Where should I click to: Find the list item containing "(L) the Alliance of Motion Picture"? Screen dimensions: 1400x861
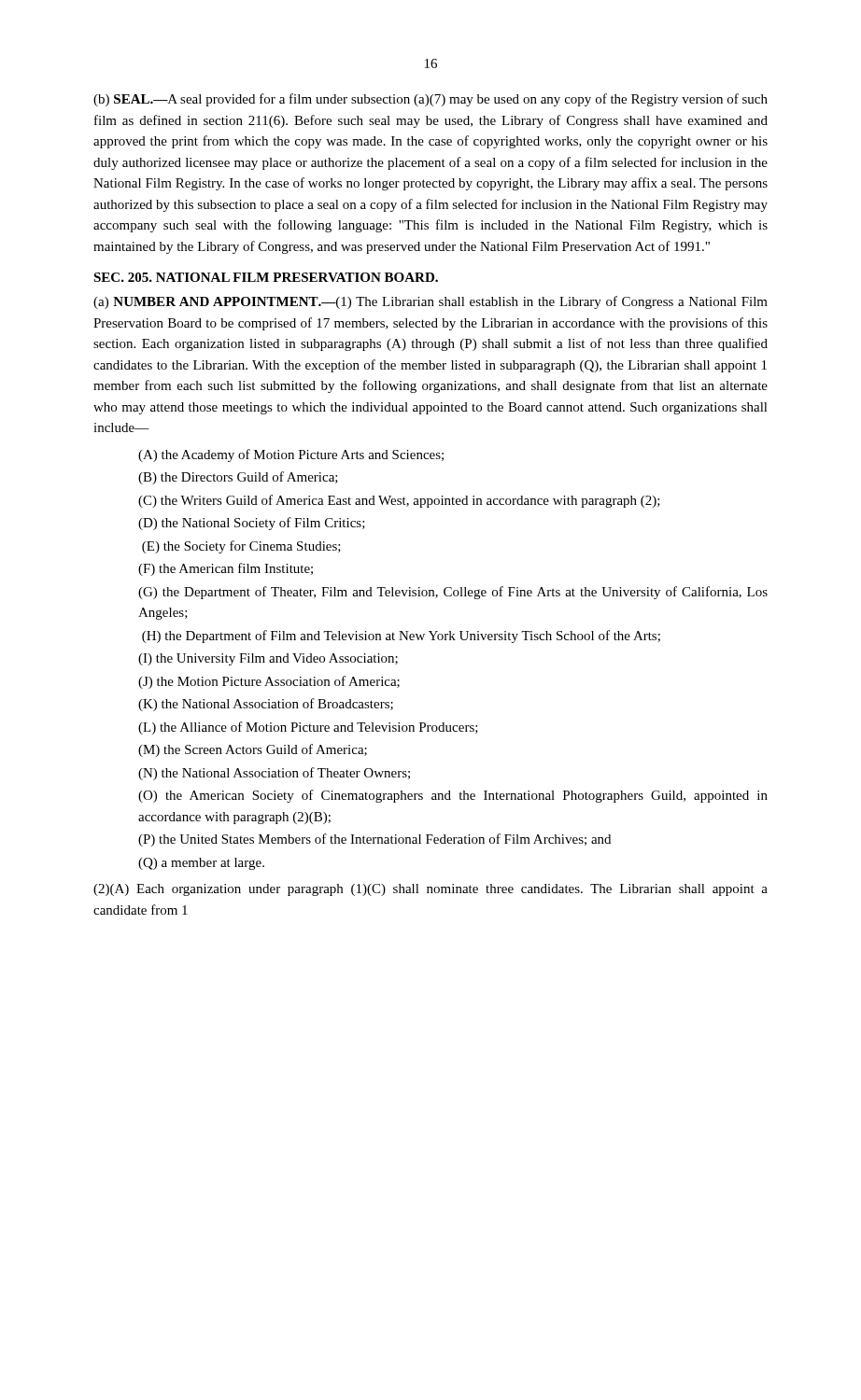click(308, 727)
